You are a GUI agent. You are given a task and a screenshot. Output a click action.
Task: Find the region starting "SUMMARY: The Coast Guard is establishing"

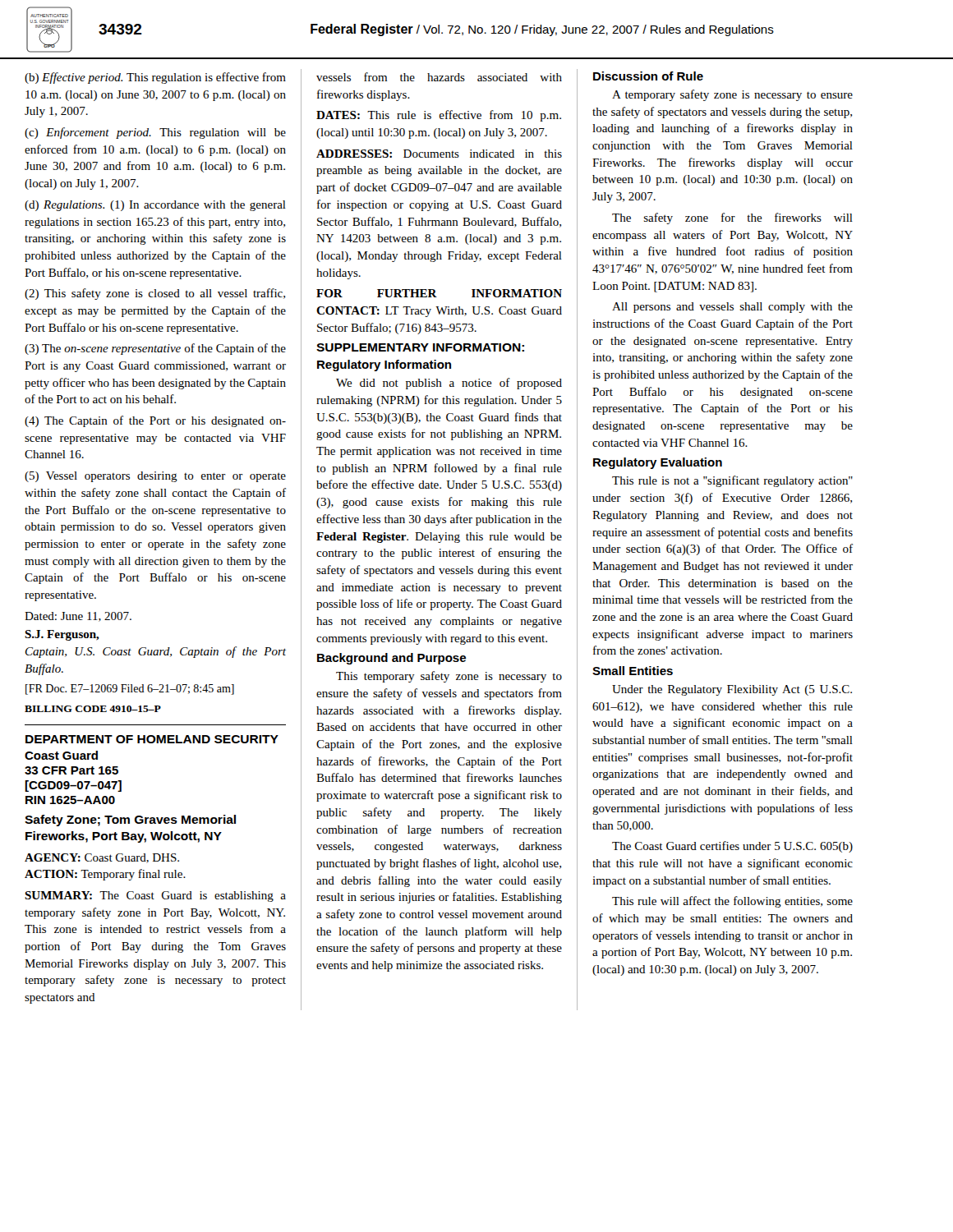click(x=155, y=946)
